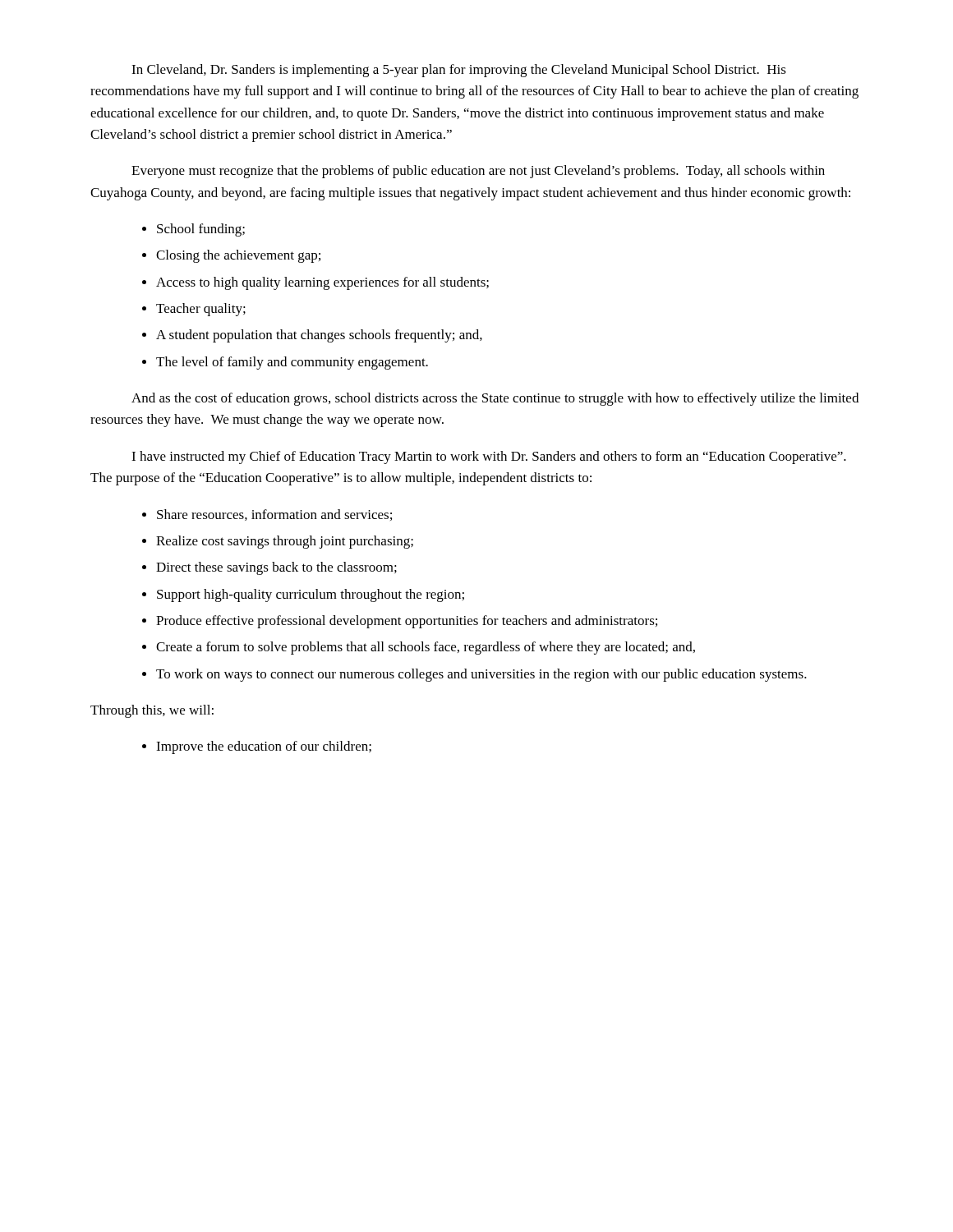Find "Teacher quality;" on this page
This screenshot has height=1232, width=953.
click(201, 308)
